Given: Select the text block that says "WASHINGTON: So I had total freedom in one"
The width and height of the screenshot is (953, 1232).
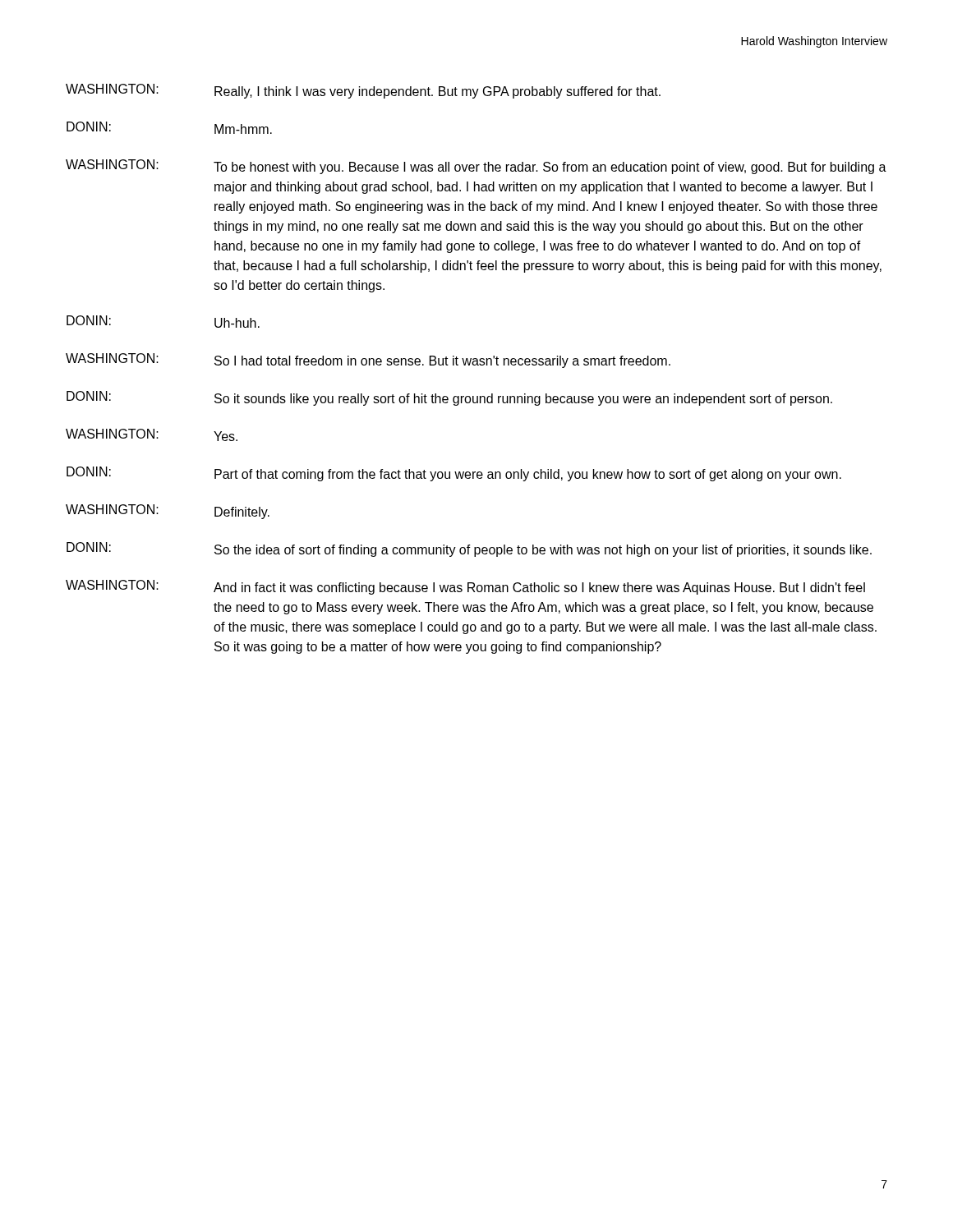Looking at the screenshot, I should coord(476,361).
